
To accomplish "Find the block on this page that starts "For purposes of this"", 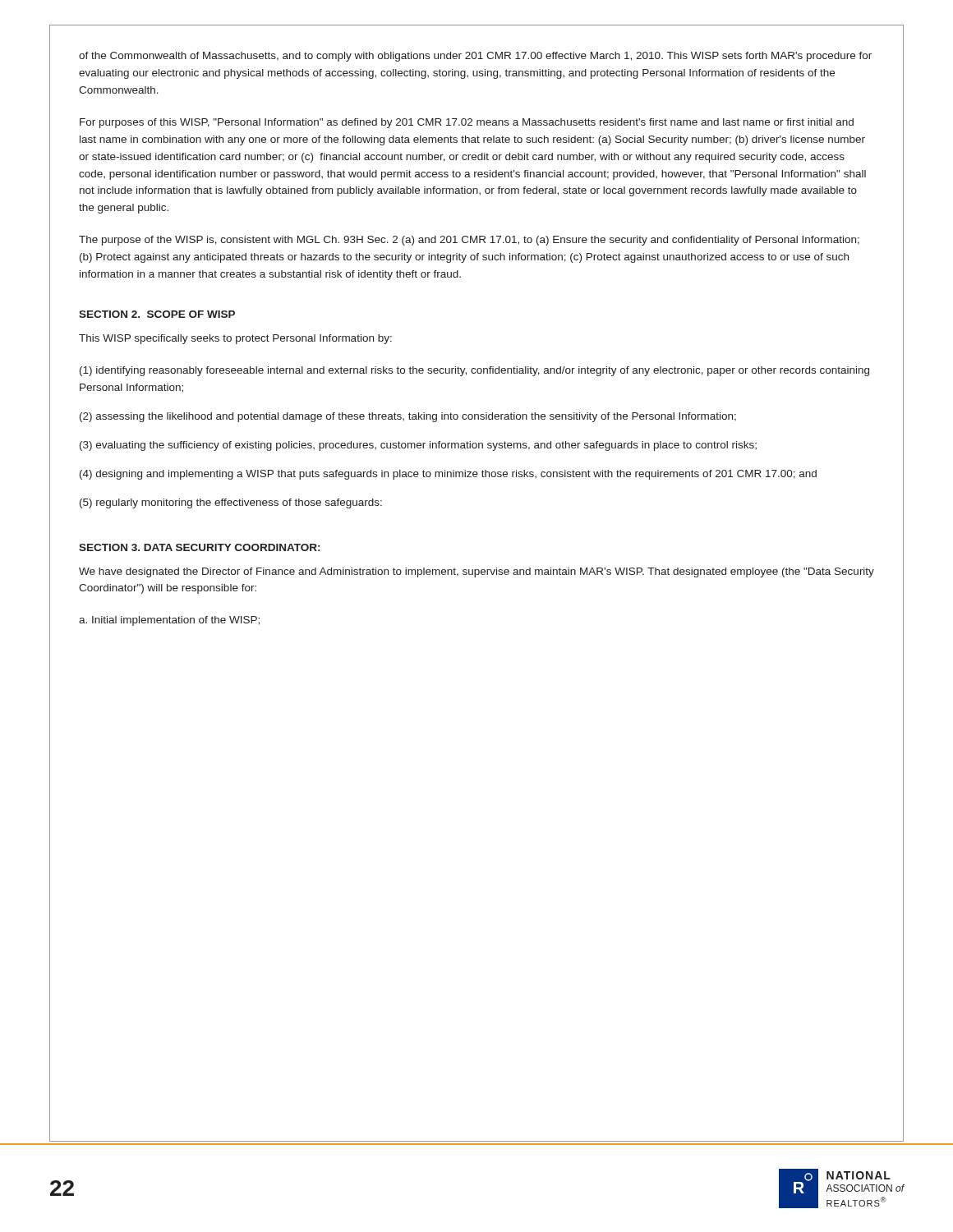I will pyautogui.click(x=473, y=165).
